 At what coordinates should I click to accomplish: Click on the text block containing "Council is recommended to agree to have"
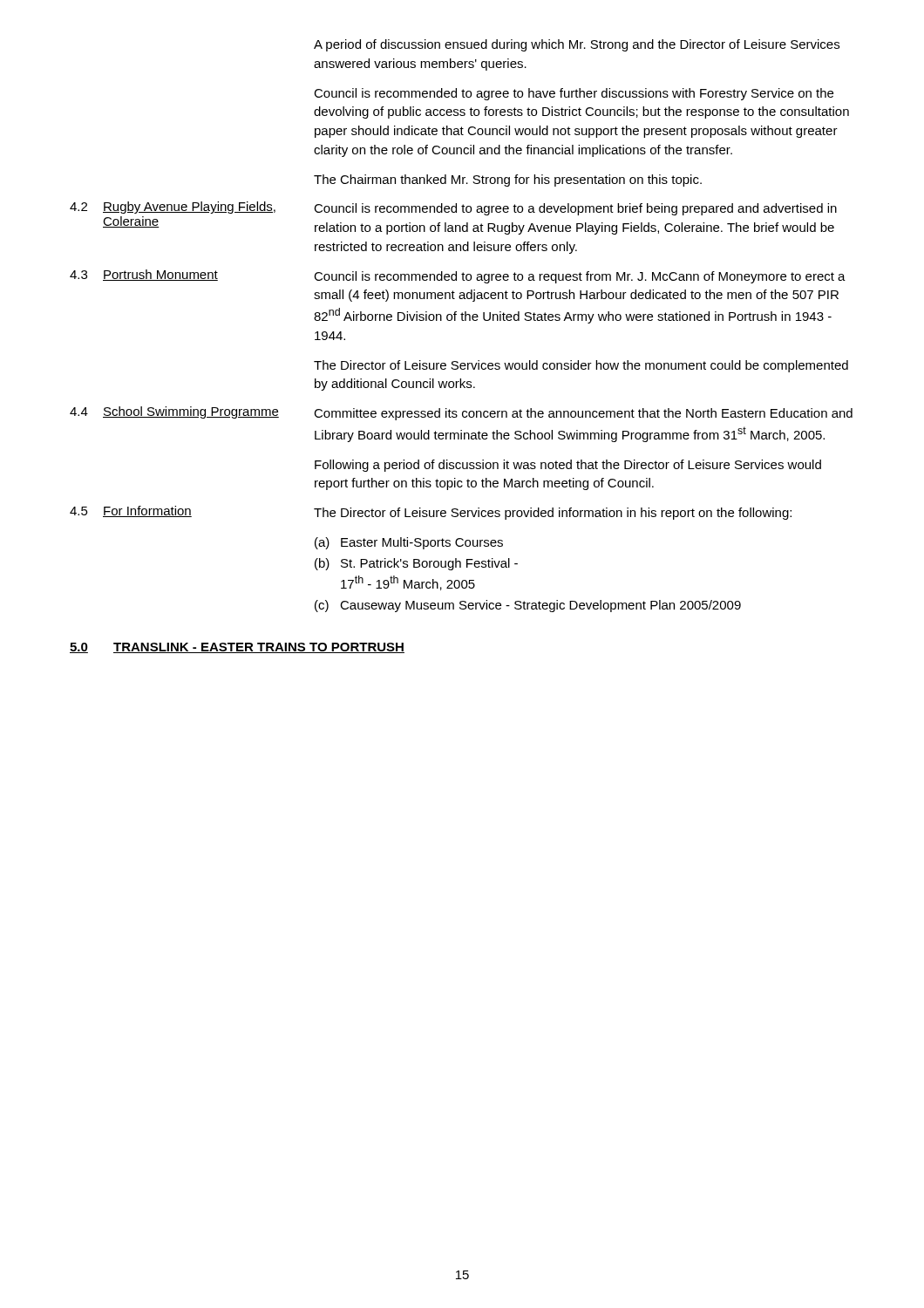(x=584, y=121)
